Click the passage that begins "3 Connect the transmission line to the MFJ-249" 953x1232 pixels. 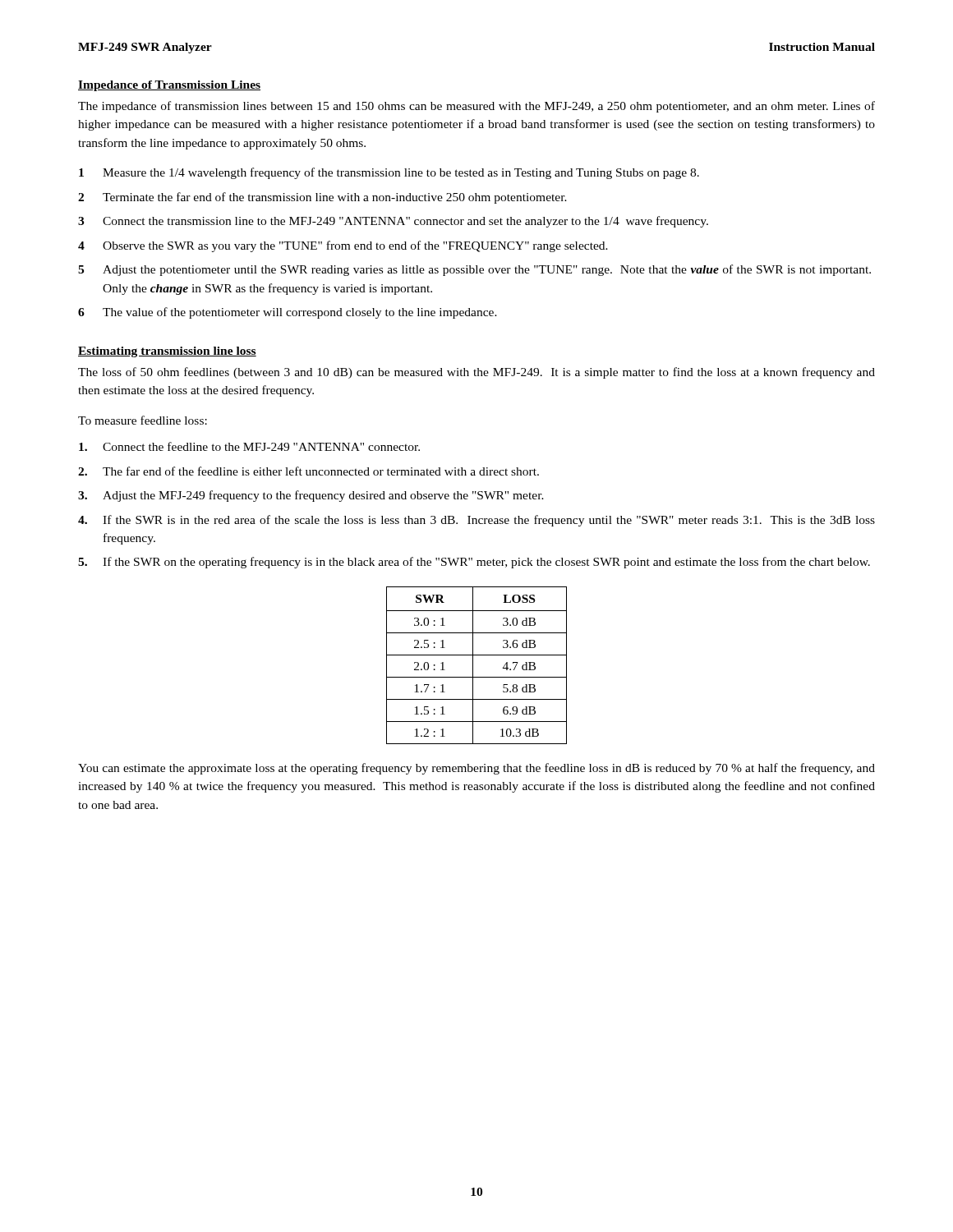point(476,221)
